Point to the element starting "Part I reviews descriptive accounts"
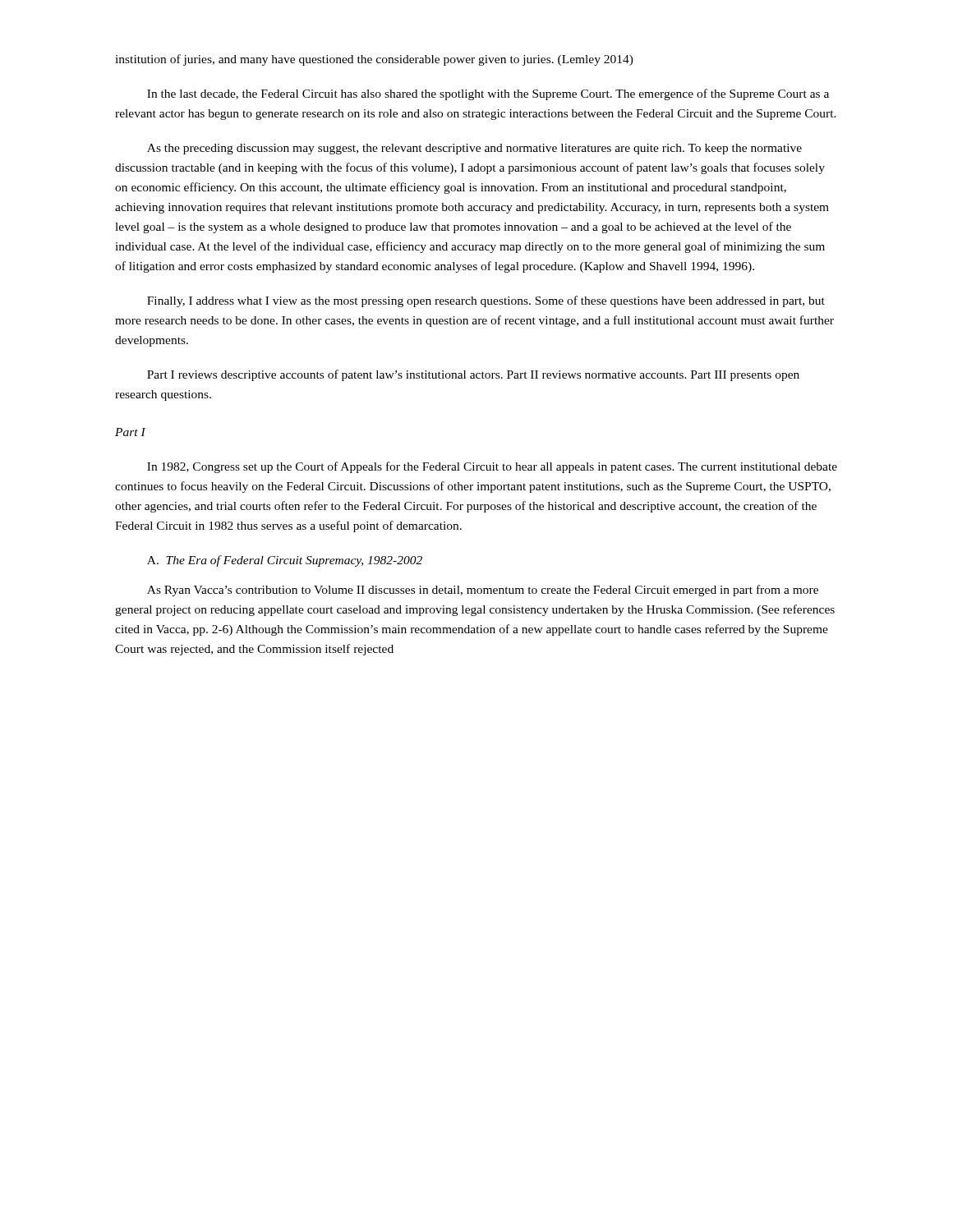This screenshot has width=953, height=1232. pos(476,385)
